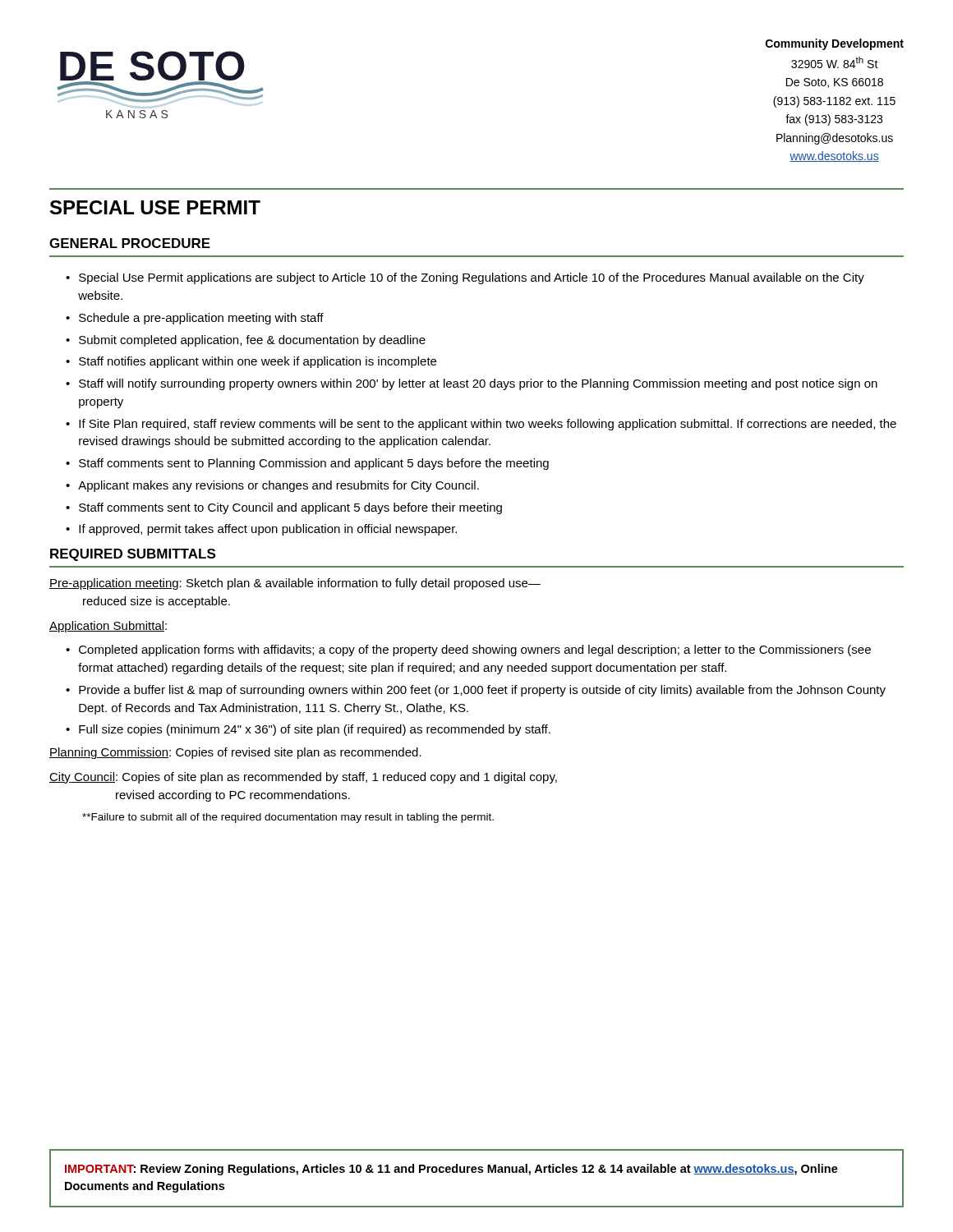953x1232 pixels.
Task: Locate the block of text that opens with "Staff comments sent to City Council"
Action: 290,507
